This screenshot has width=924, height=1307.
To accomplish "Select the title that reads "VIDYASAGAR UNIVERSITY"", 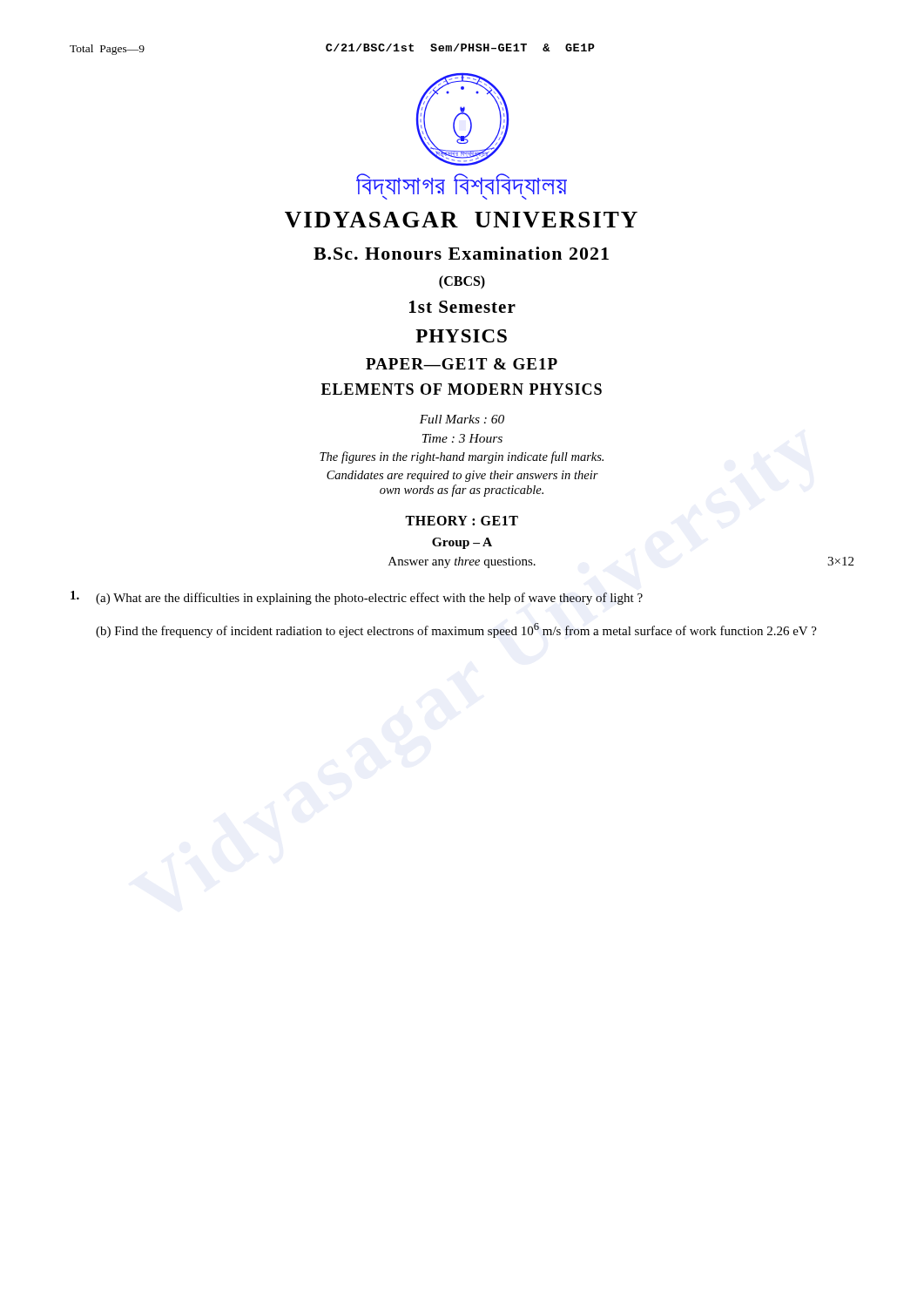I will click(462, 220).
